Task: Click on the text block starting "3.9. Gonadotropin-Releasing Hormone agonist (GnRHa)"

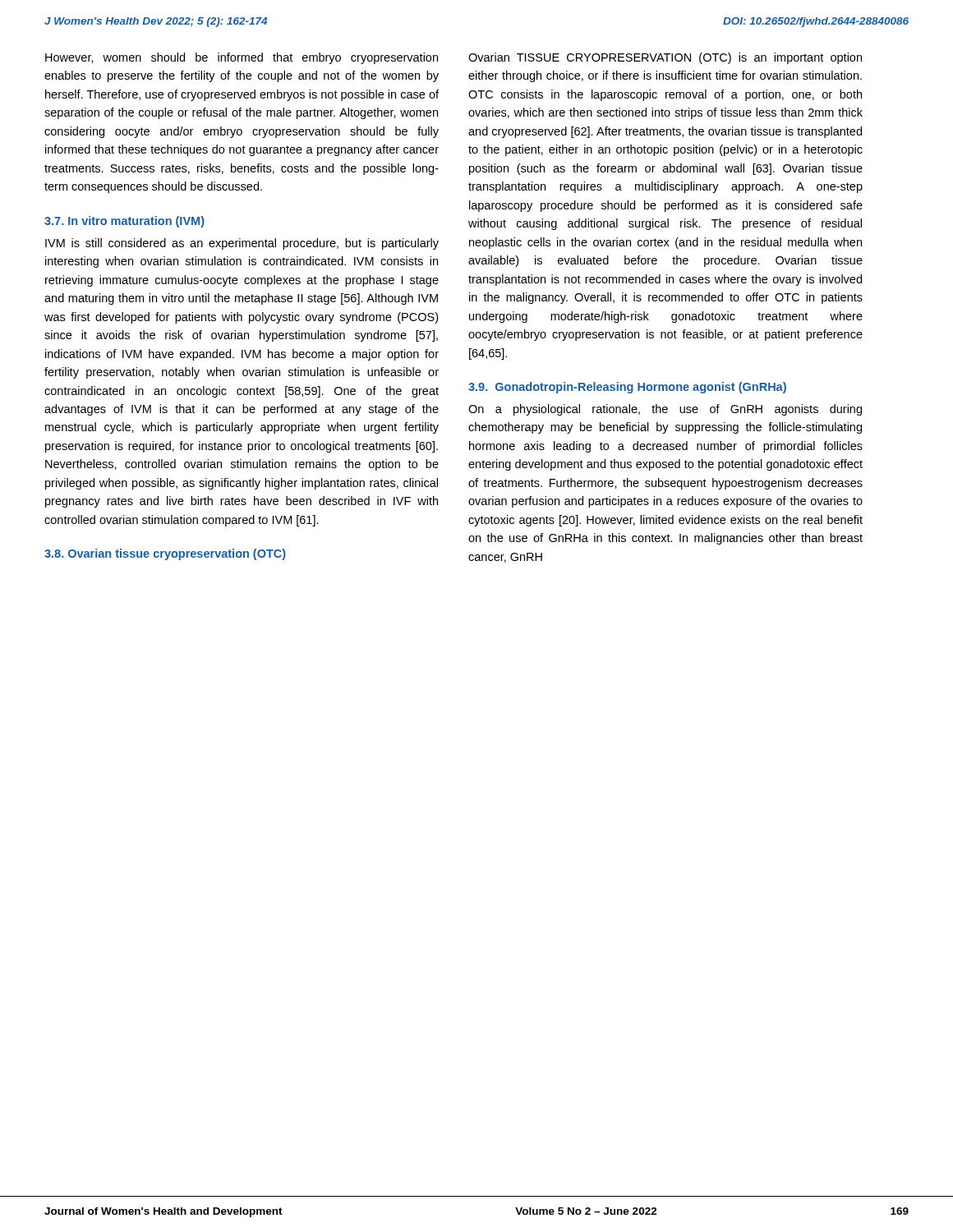Action: pyautogui.click(x=627, y=387)
